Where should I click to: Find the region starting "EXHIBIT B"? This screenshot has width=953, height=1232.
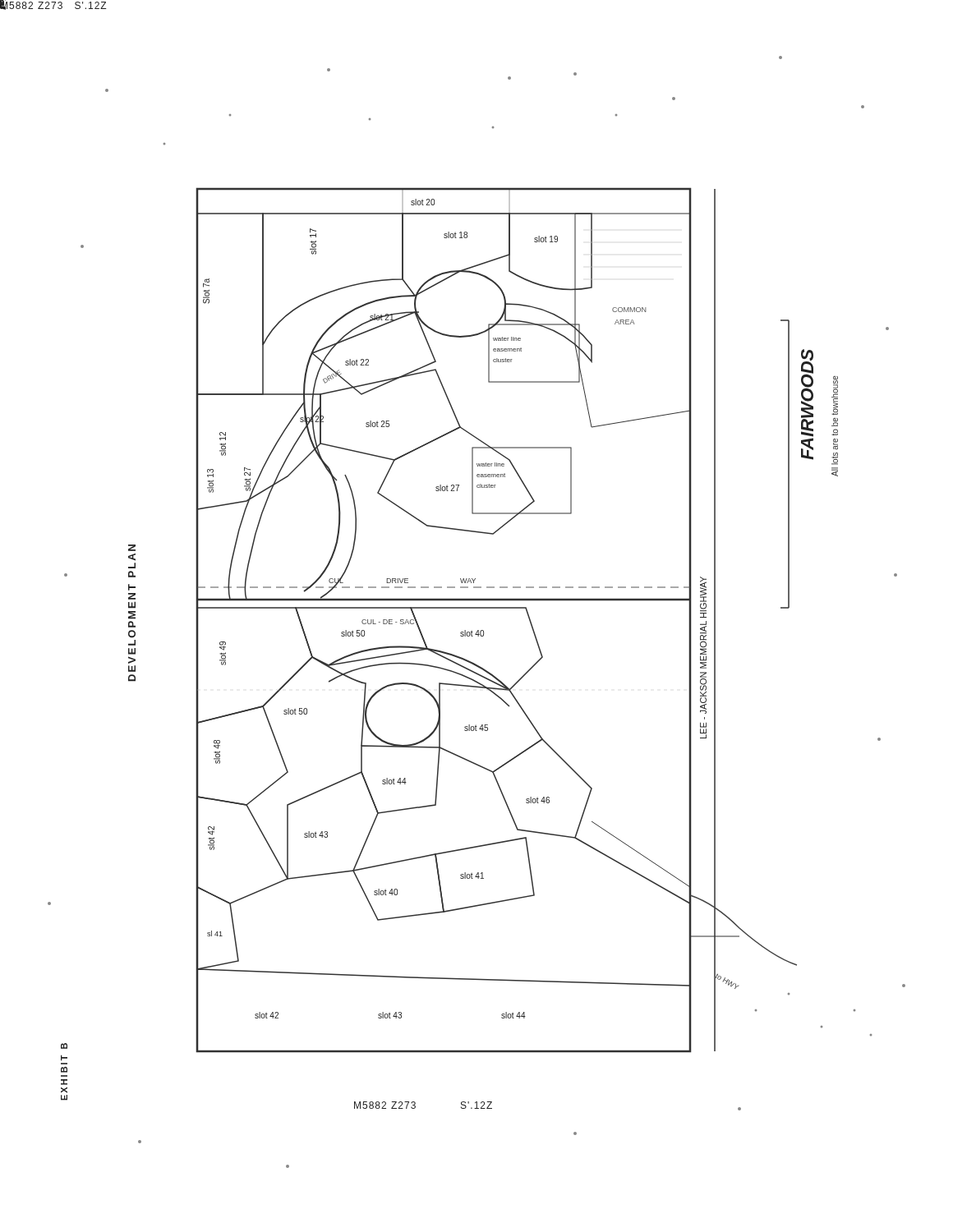click(x=2, y=2)
